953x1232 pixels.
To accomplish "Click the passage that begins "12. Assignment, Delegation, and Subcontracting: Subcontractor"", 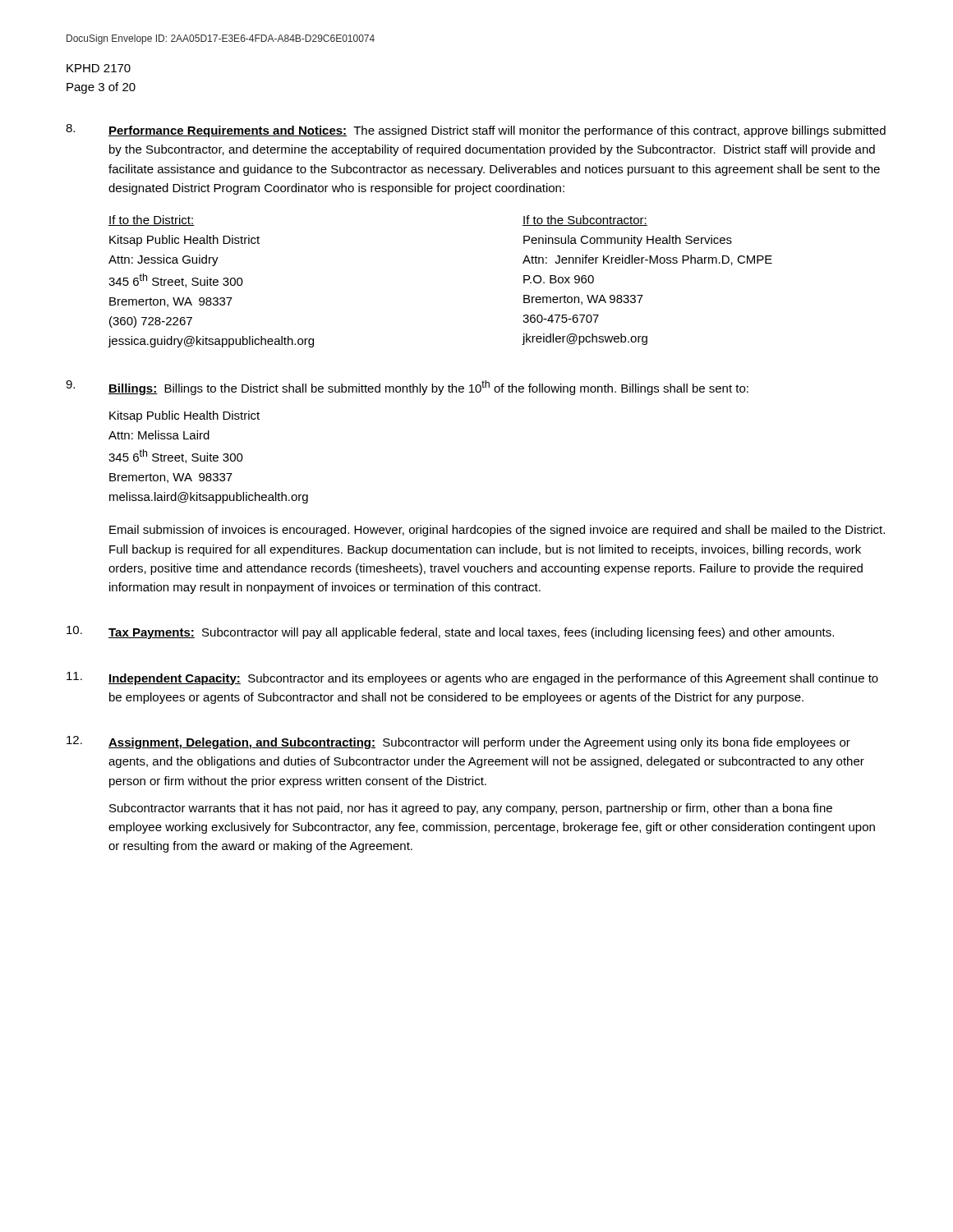I will [x=476, y=798].
